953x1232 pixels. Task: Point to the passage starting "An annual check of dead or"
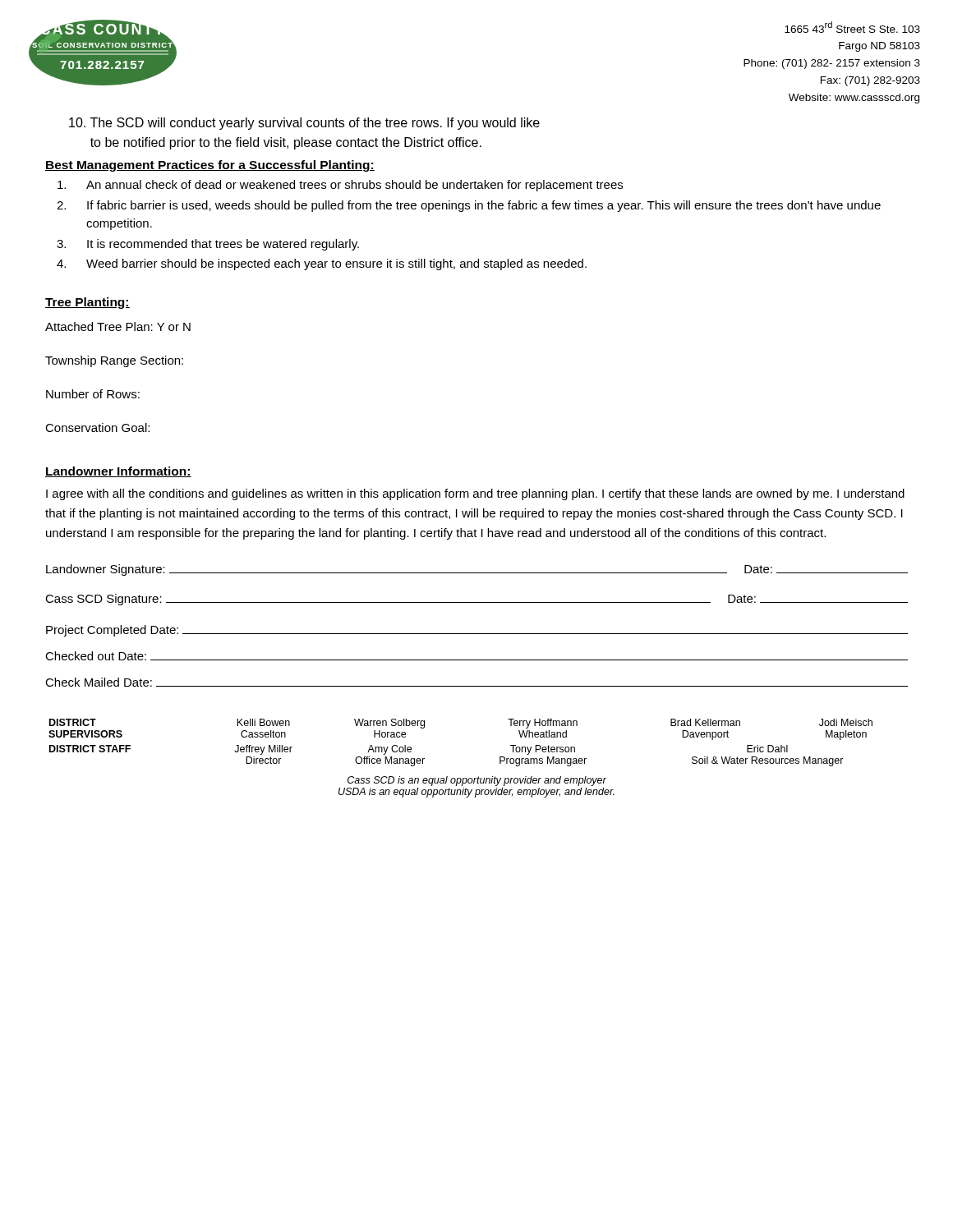coord(476,185)
